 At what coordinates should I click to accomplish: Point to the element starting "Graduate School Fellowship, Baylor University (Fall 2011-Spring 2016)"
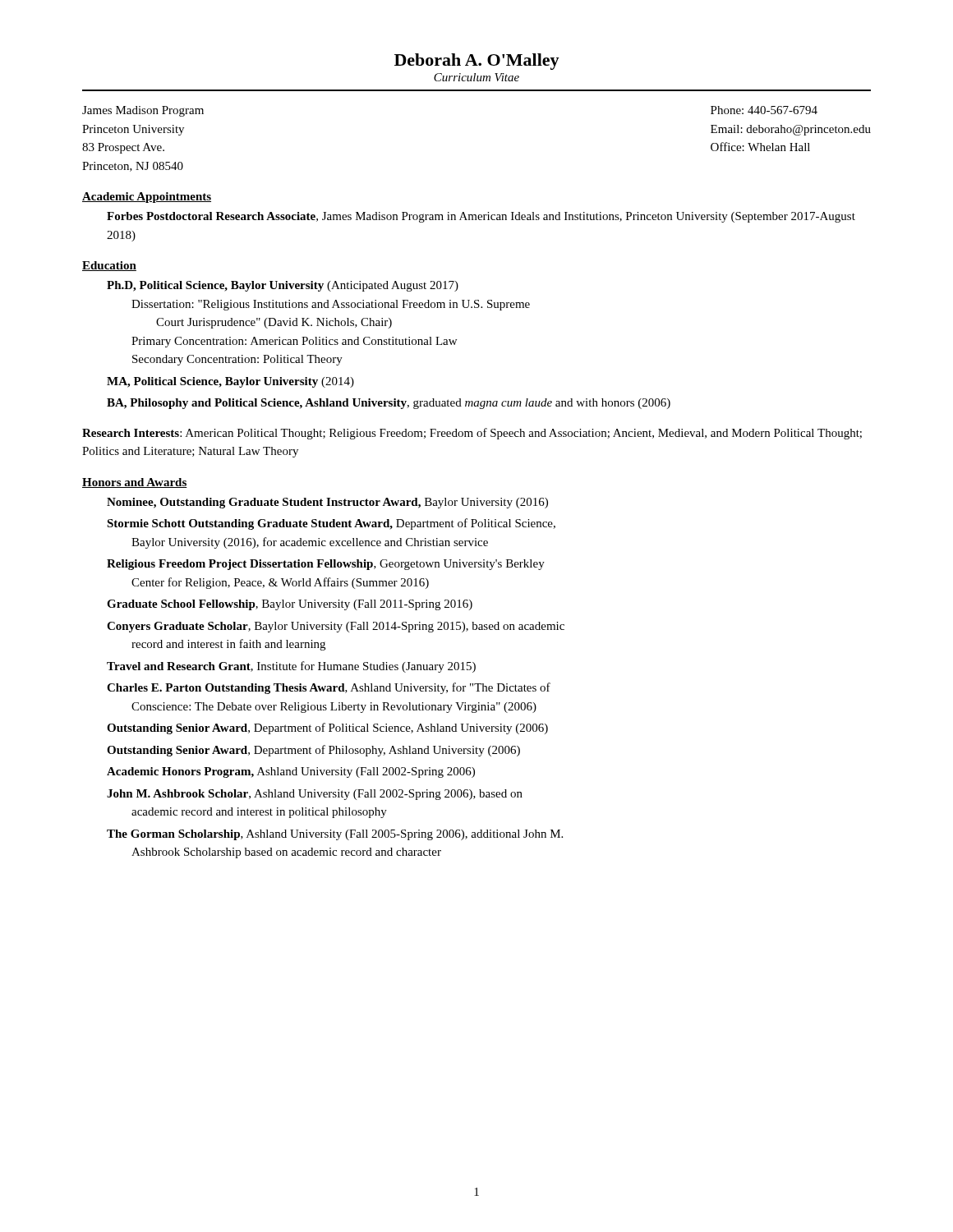point(290,604)
